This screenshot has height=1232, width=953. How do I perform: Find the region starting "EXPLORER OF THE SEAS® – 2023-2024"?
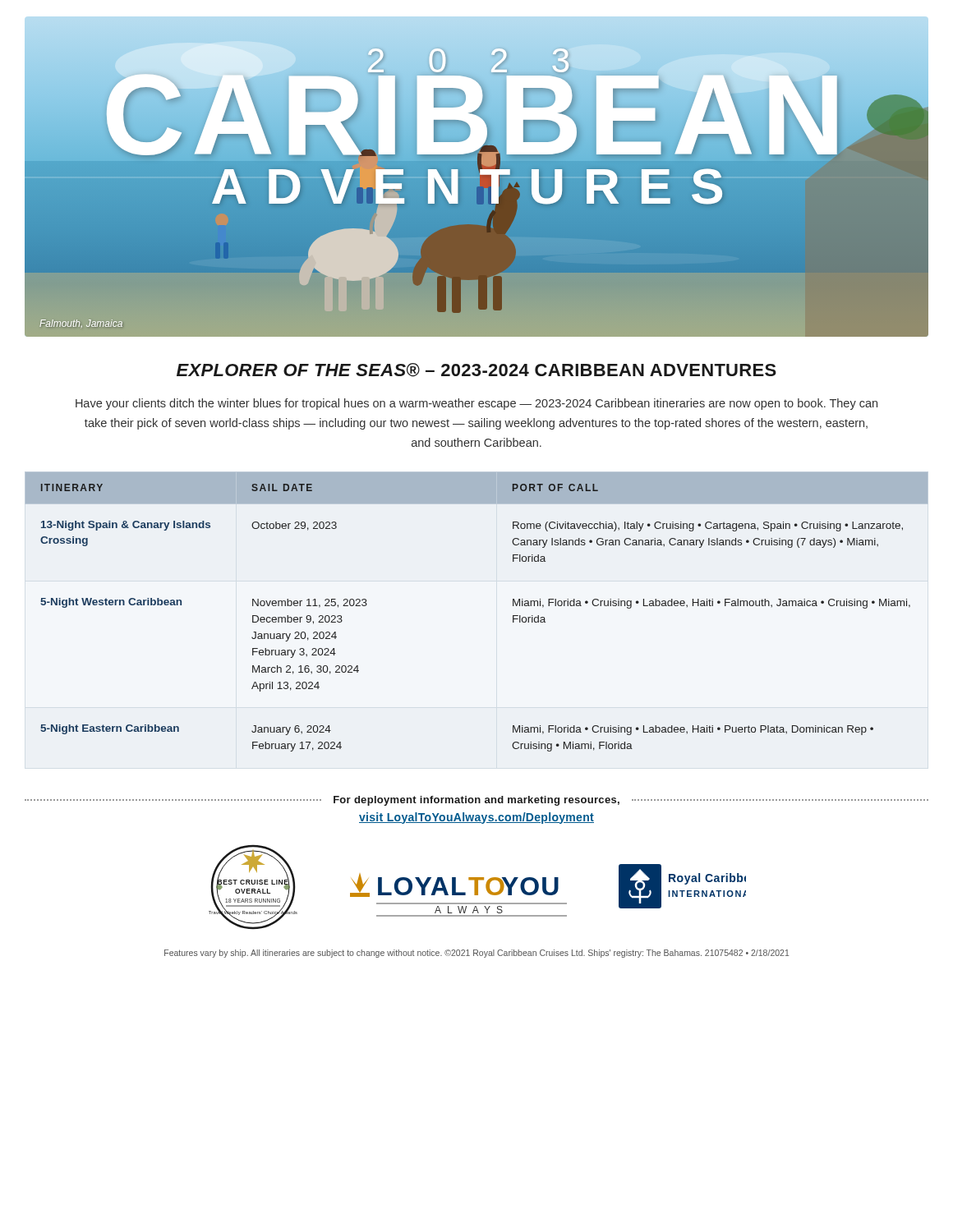tap(476, 370)
